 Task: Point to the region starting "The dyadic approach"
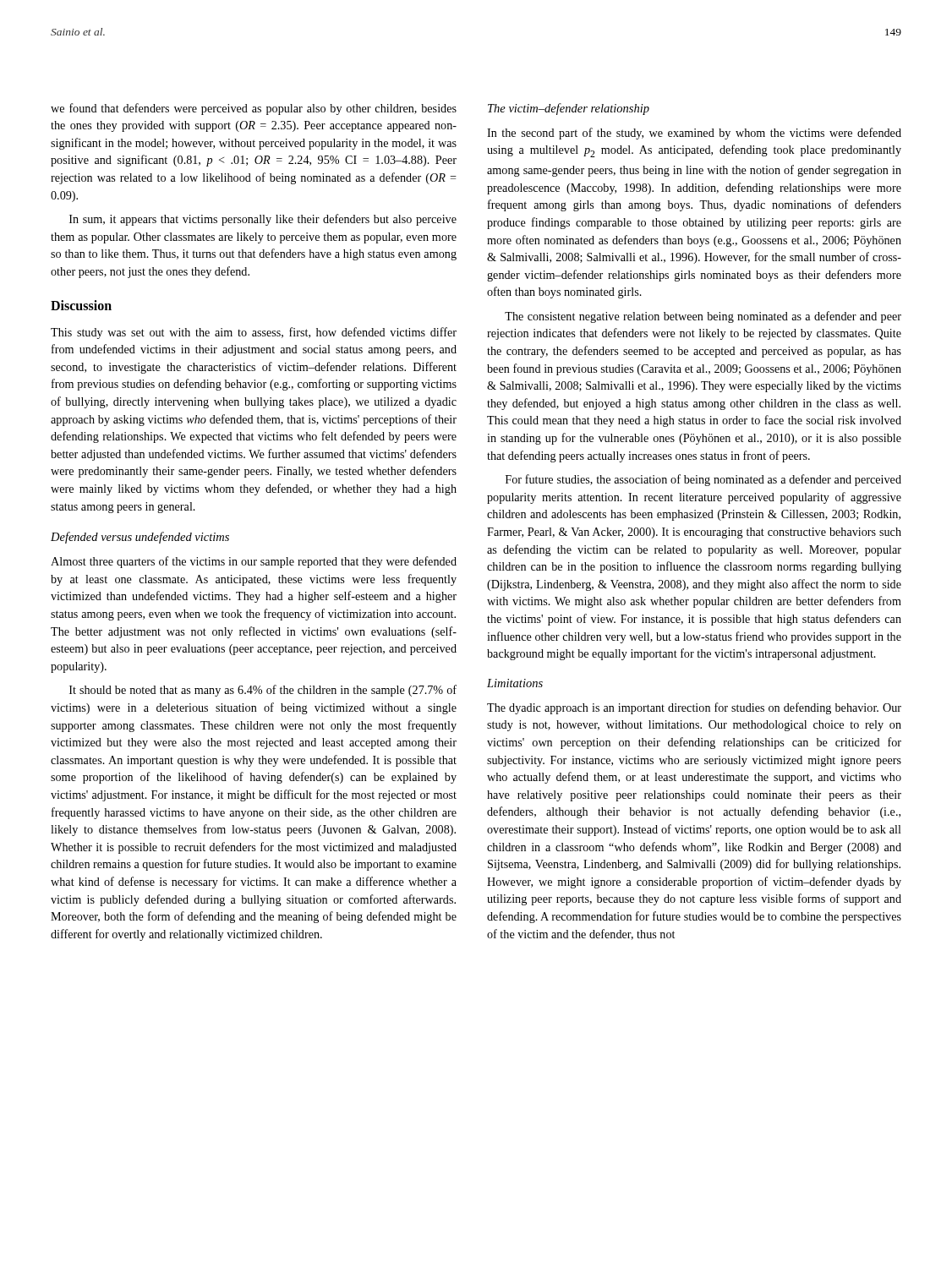coord(694,821)
